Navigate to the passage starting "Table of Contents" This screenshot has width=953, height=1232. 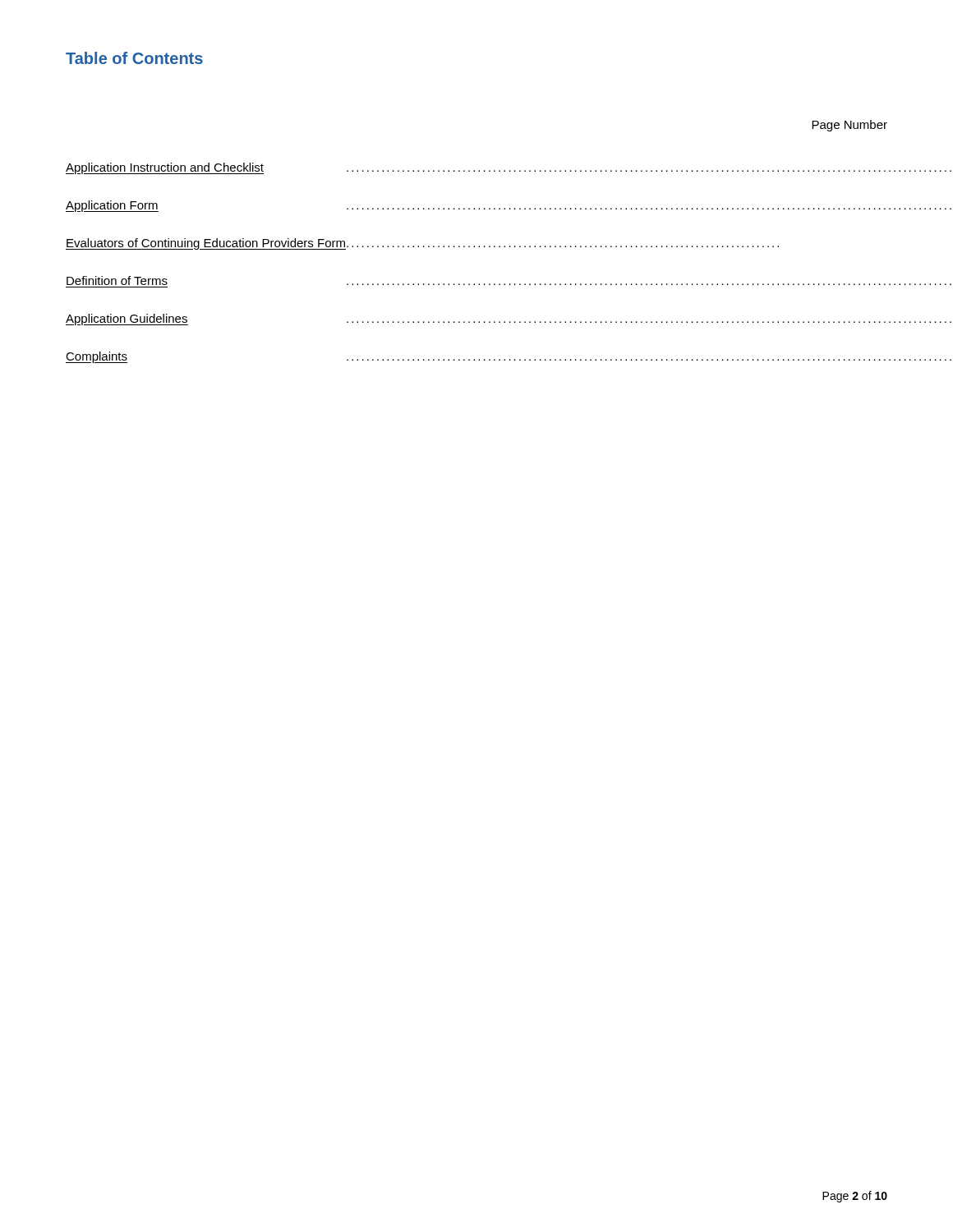click(135, 58)
